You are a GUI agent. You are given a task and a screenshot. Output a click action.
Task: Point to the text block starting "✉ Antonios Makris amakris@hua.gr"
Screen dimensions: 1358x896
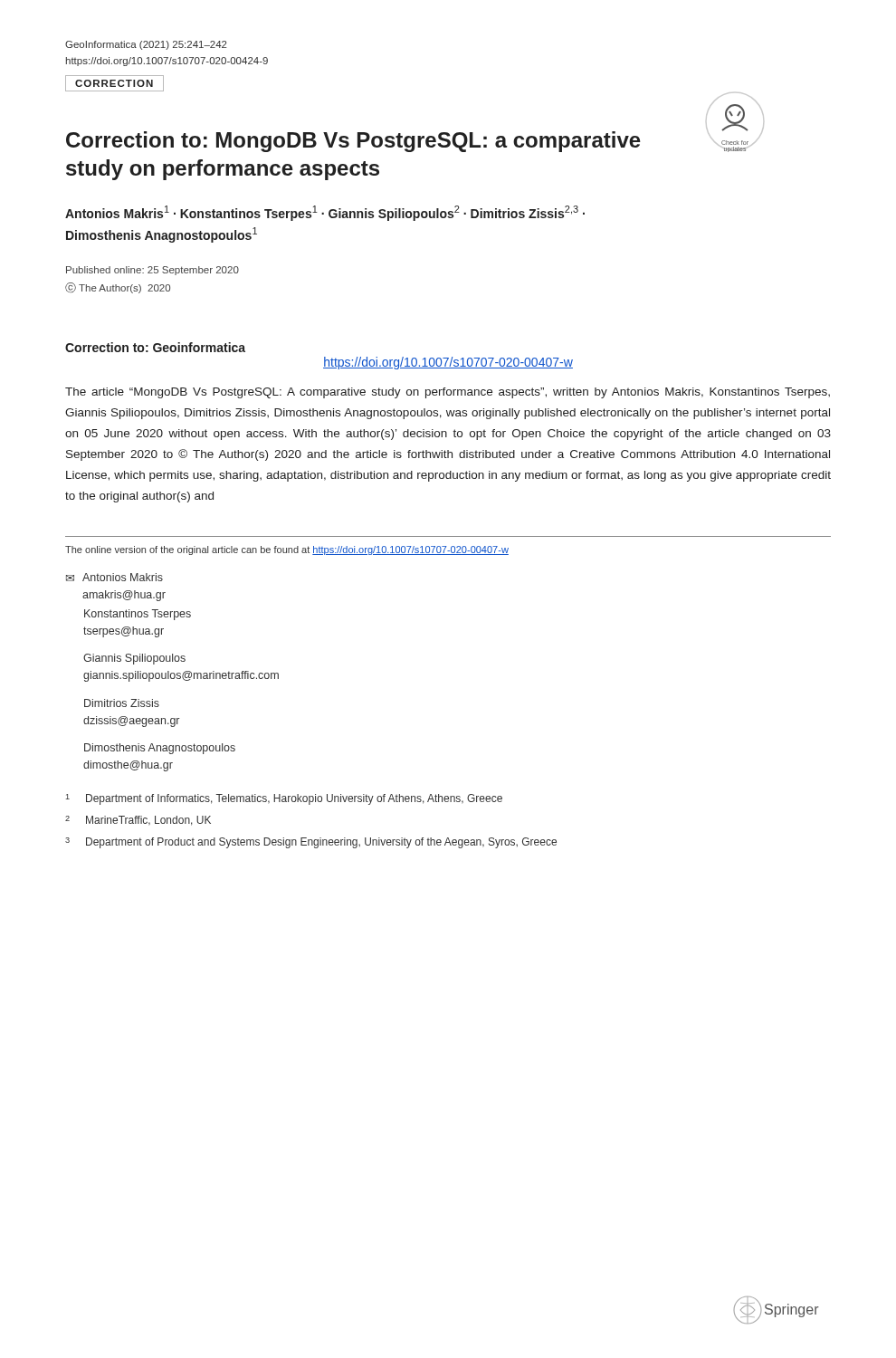114,577
